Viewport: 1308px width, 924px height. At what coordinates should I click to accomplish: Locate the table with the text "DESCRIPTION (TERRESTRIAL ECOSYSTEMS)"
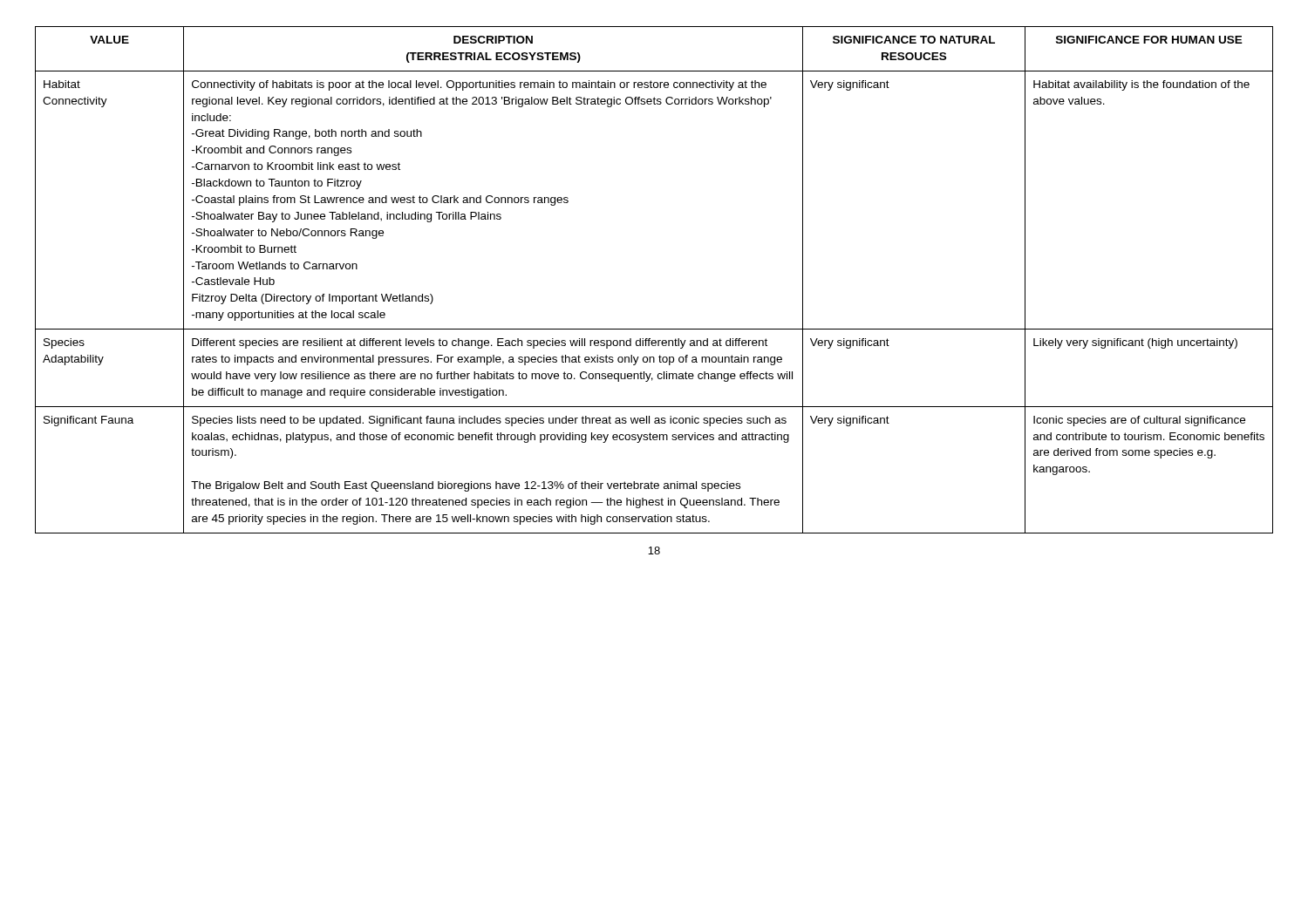[654, 280]
